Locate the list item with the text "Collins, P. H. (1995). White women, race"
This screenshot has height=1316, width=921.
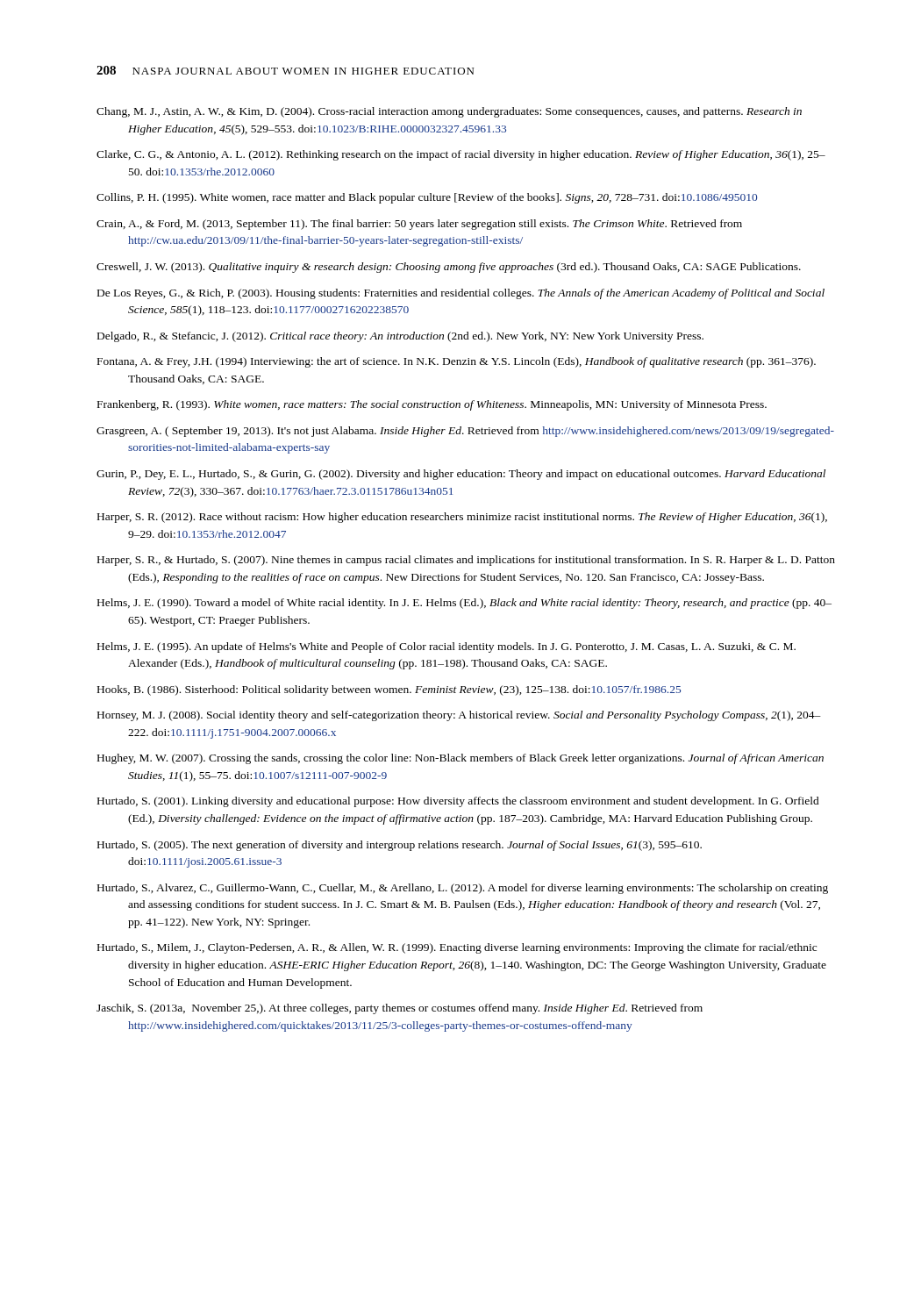coord(427,197)
